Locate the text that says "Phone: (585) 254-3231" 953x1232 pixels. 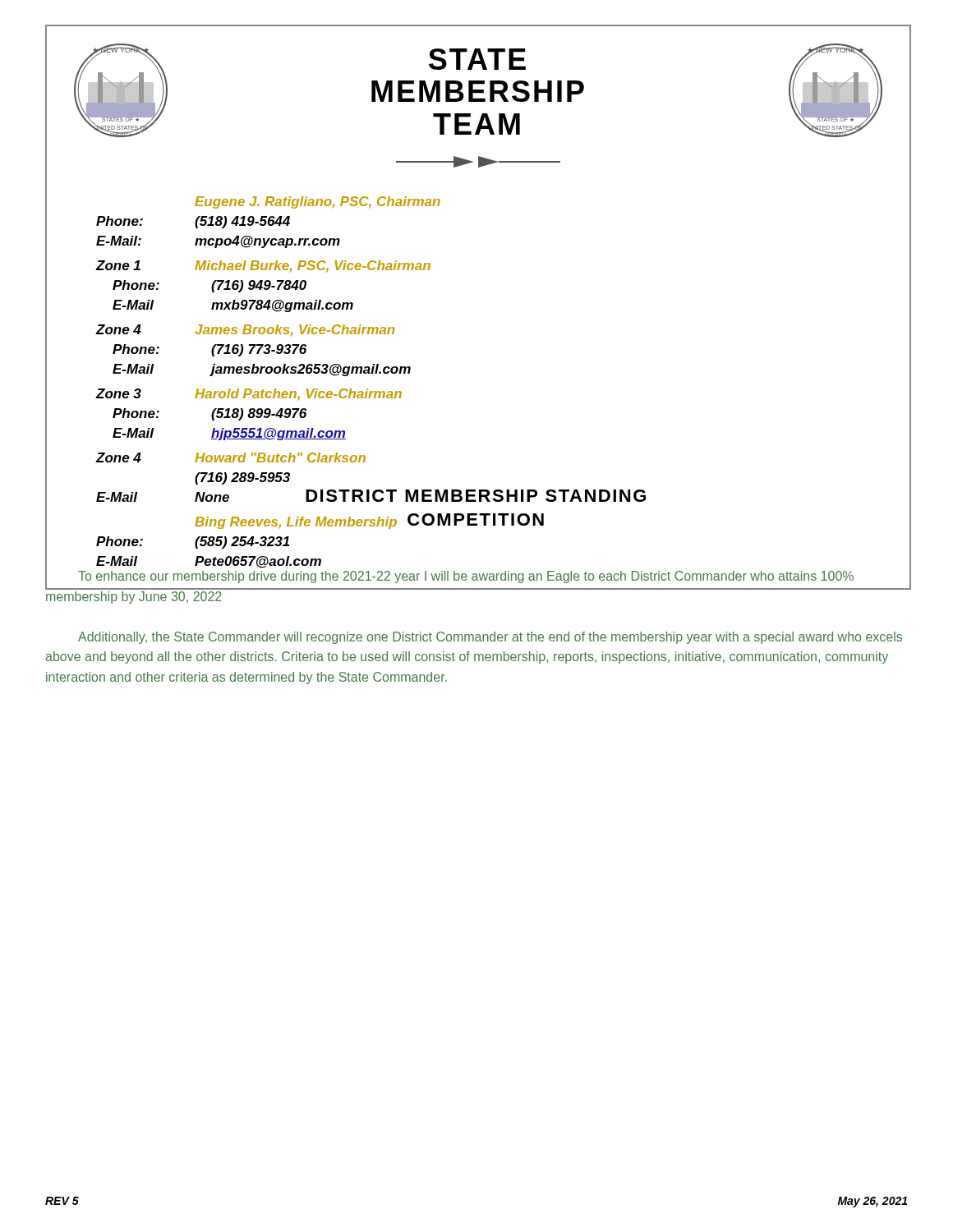pos(193,542)
